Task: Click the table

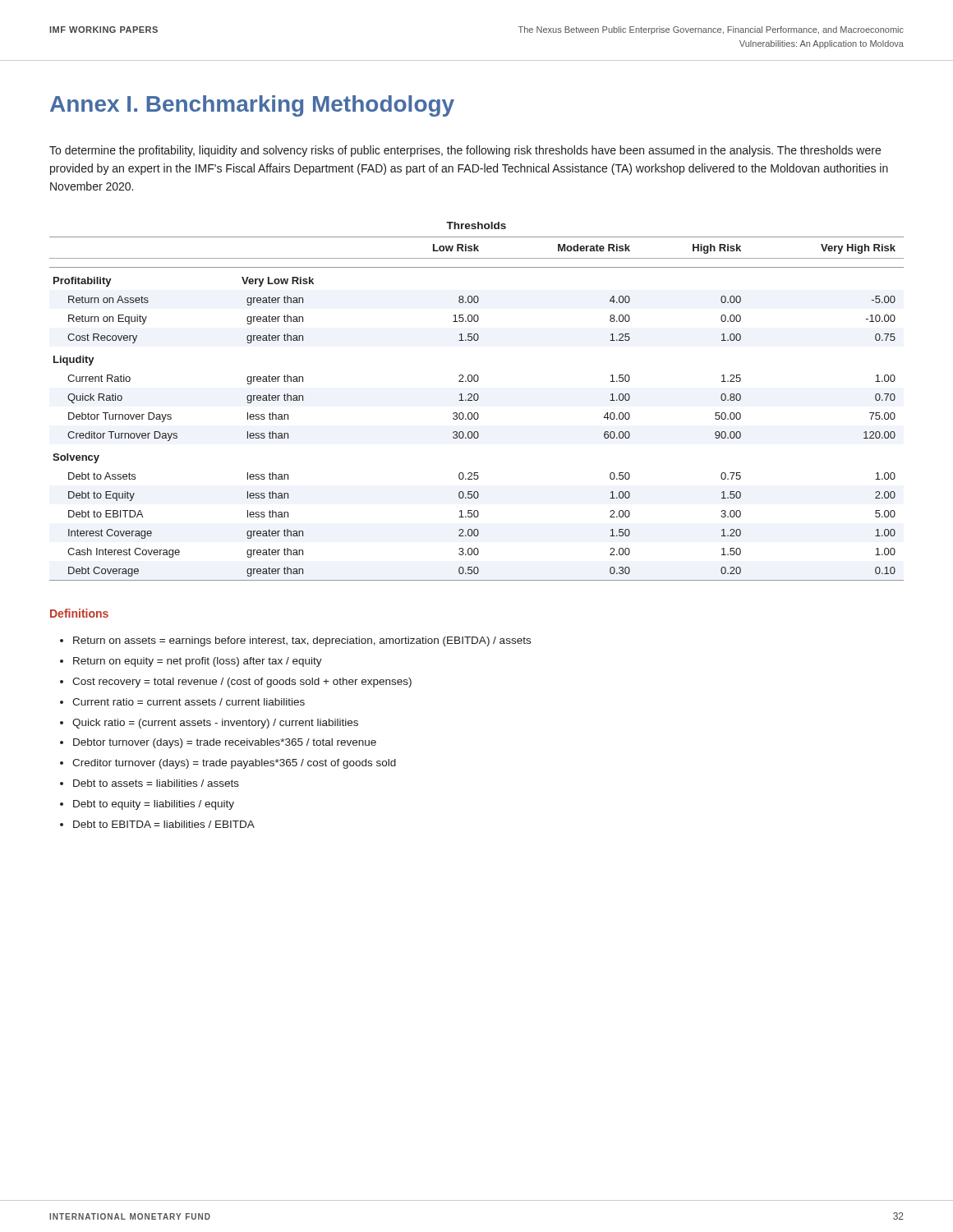Action: [x=476, y=400]
